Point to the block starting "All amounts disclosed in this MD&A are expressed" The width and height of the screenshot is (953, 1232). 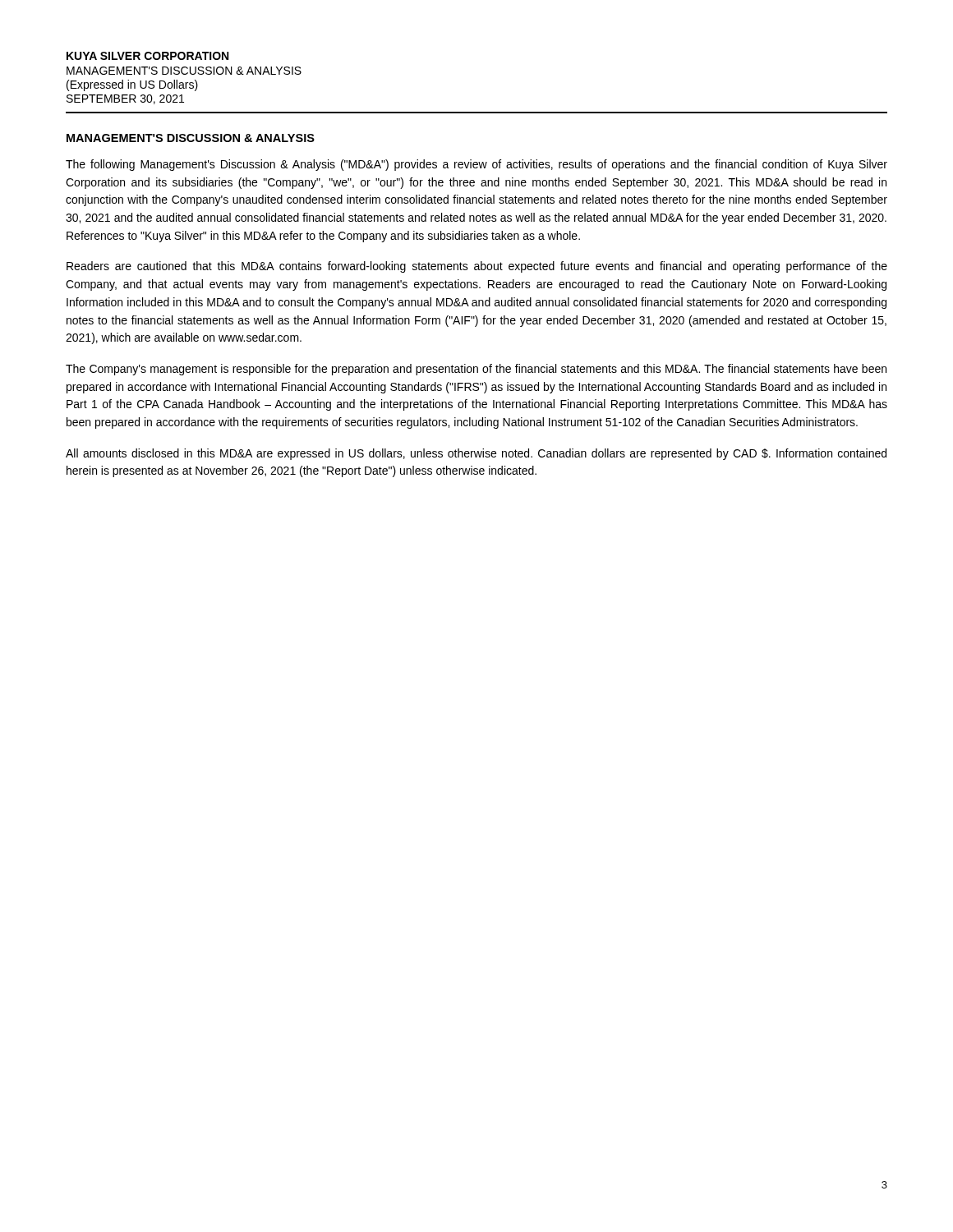pyautogui.click(x=476, y=462)
